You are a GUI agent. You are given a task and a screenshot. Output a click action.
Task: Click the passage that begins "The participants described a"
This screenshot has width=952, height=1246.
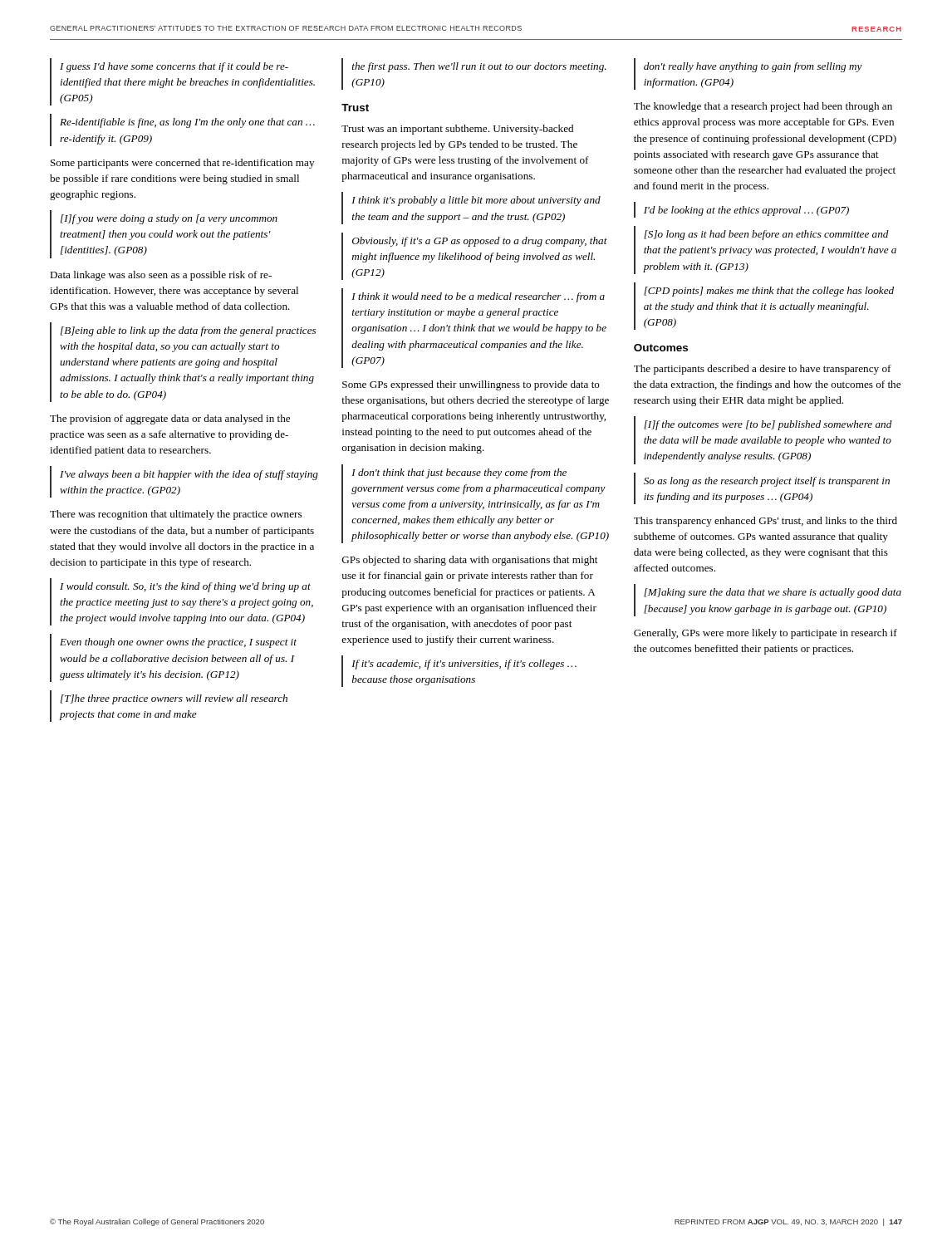(767, 384)
